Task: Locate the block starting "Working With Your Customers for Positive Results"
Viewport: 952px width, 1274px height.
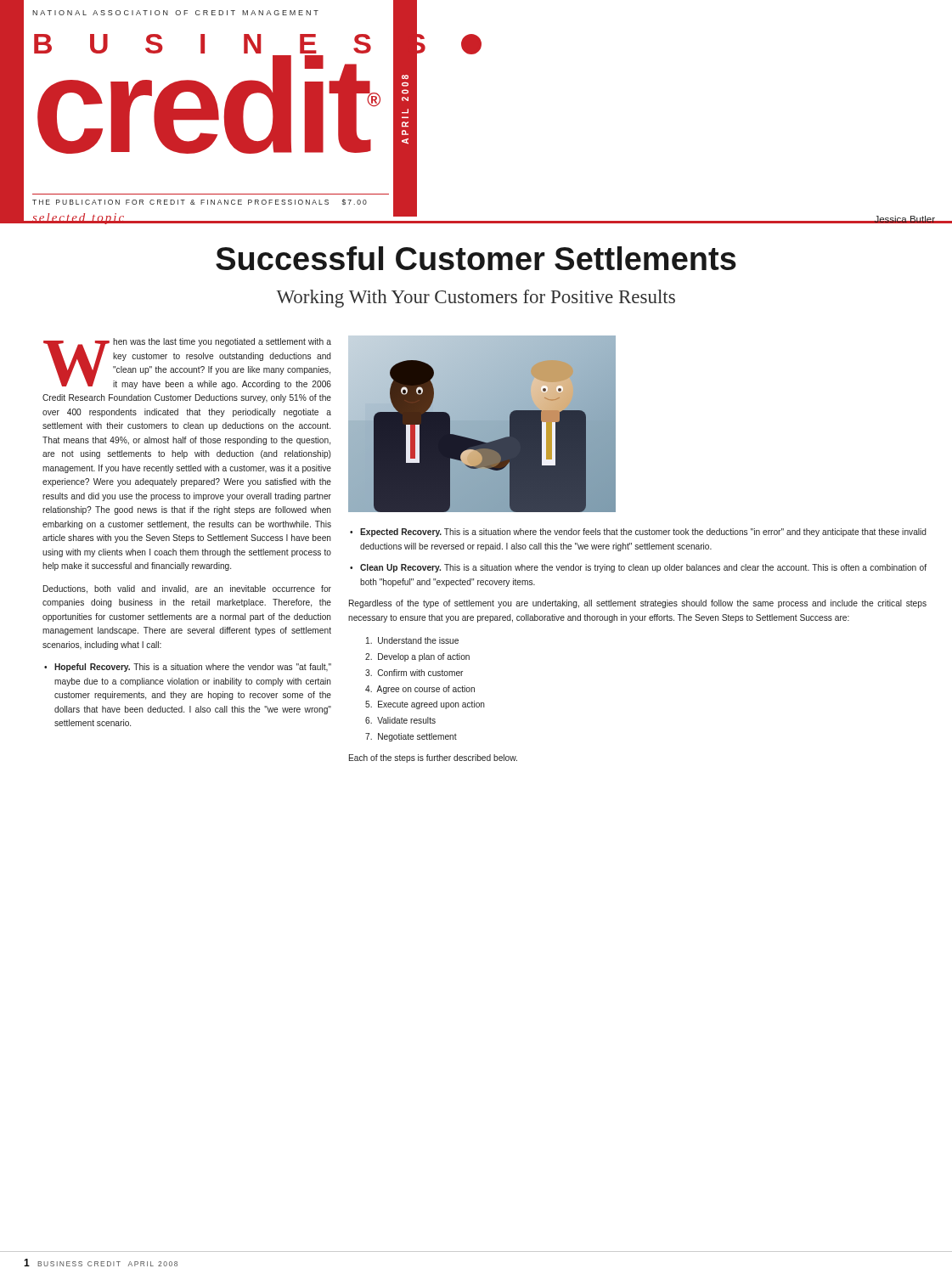Action: [476, 297]
